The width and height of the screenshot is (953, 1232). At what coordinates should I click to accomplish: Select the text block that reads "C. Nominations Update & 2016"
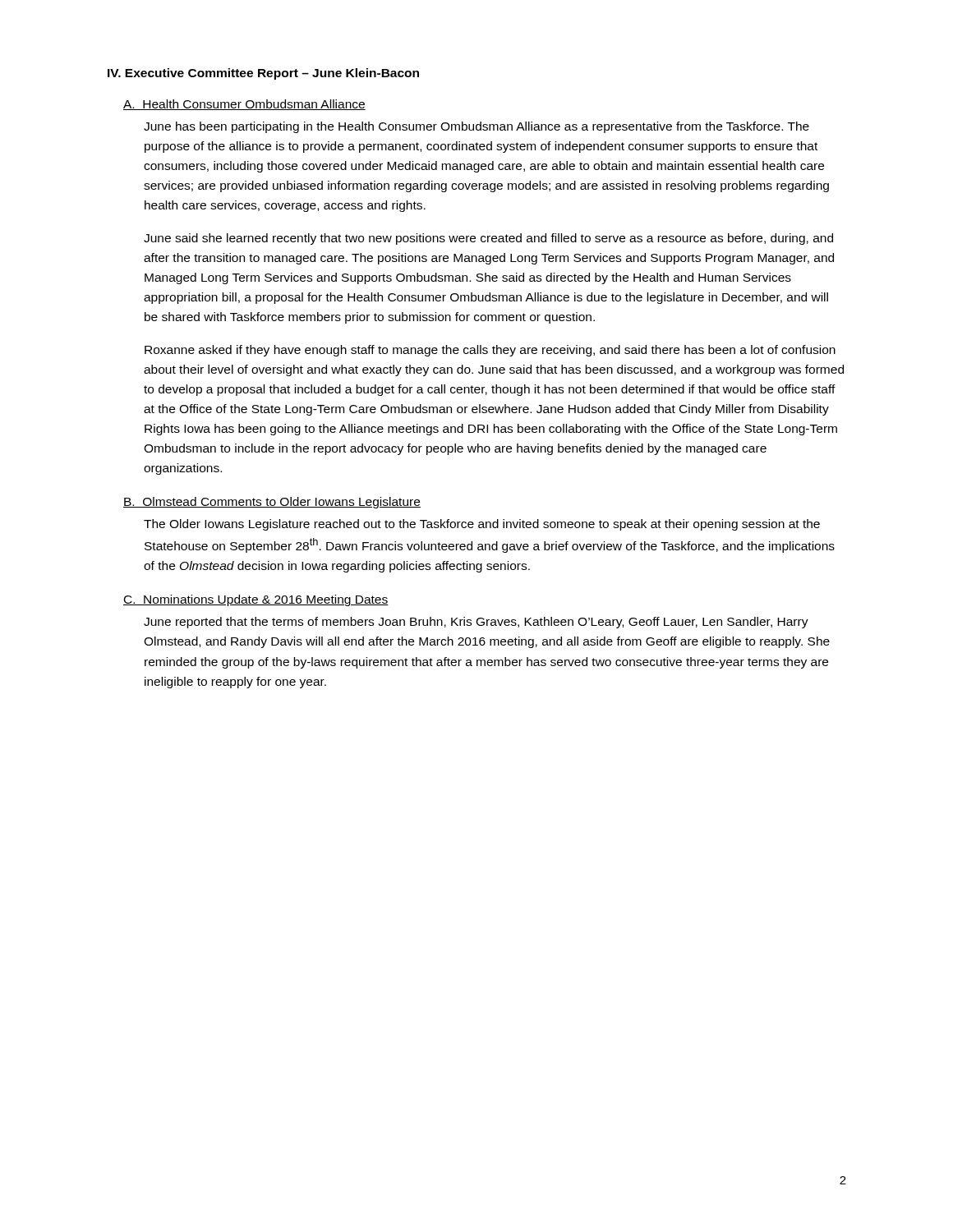click(256, 600)
